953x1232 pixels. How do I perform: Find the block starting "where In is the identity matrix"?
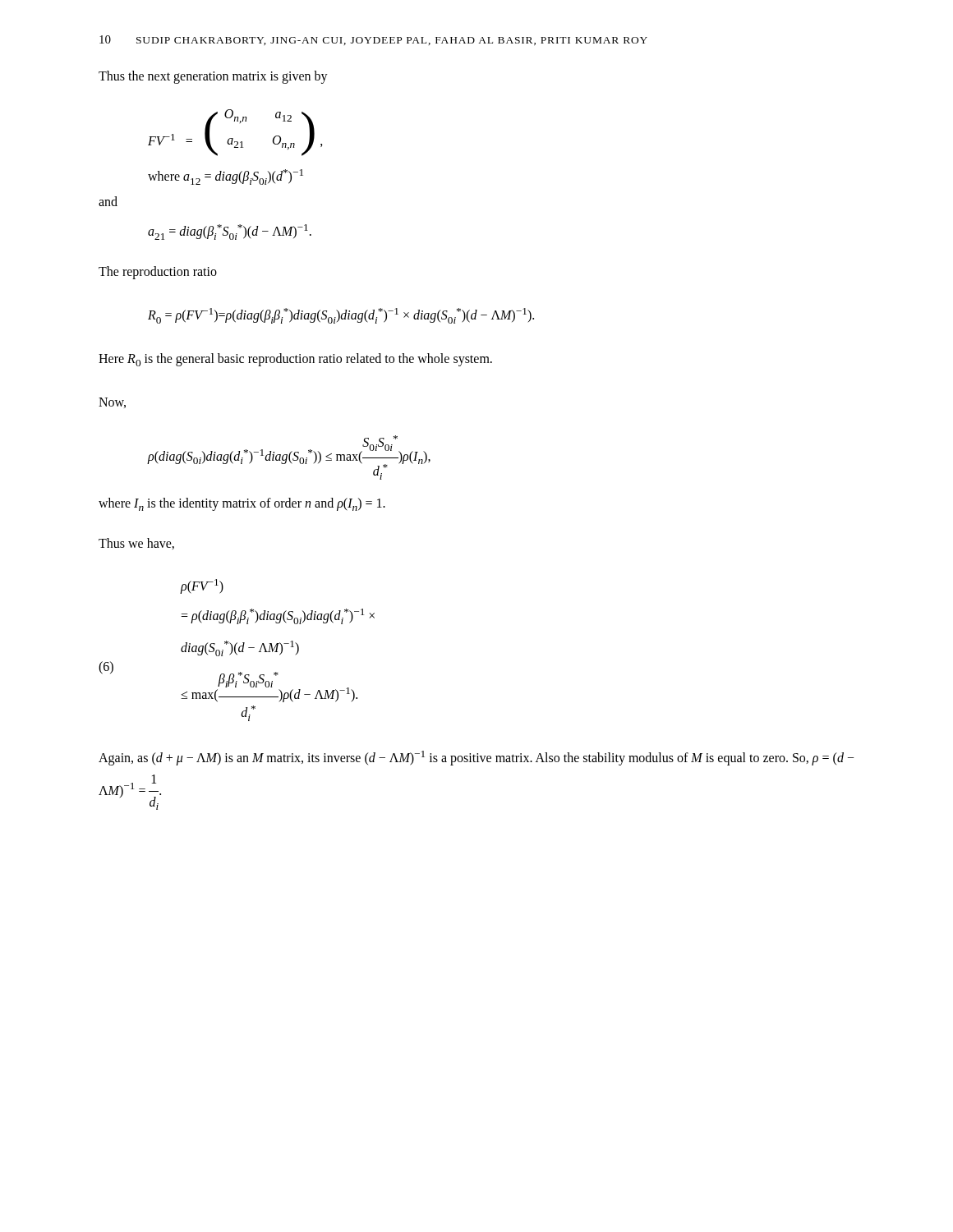(x=242, y=505)
